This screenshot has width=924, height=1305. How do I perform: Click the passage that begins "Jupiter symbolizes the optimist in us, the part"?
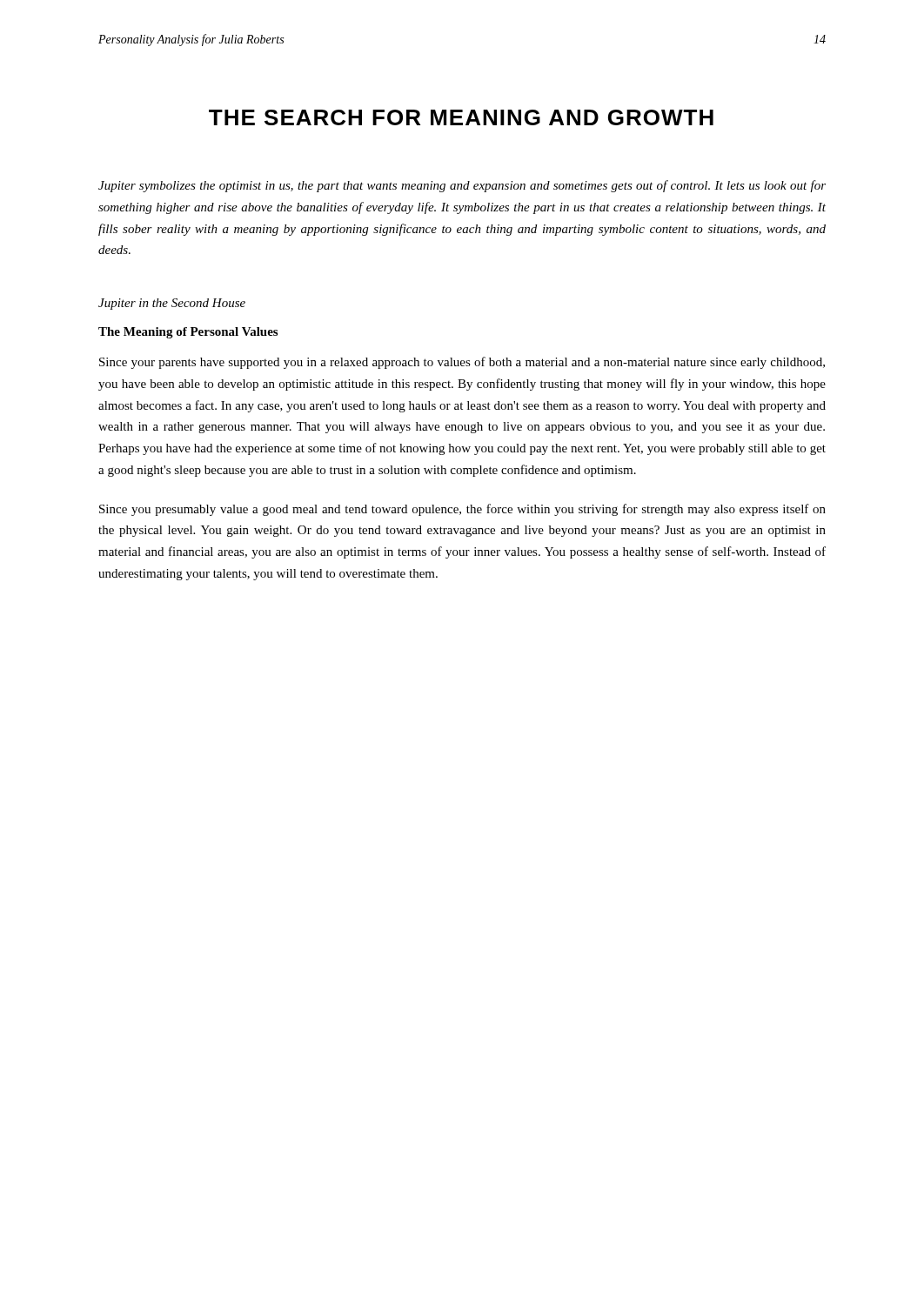462,218
